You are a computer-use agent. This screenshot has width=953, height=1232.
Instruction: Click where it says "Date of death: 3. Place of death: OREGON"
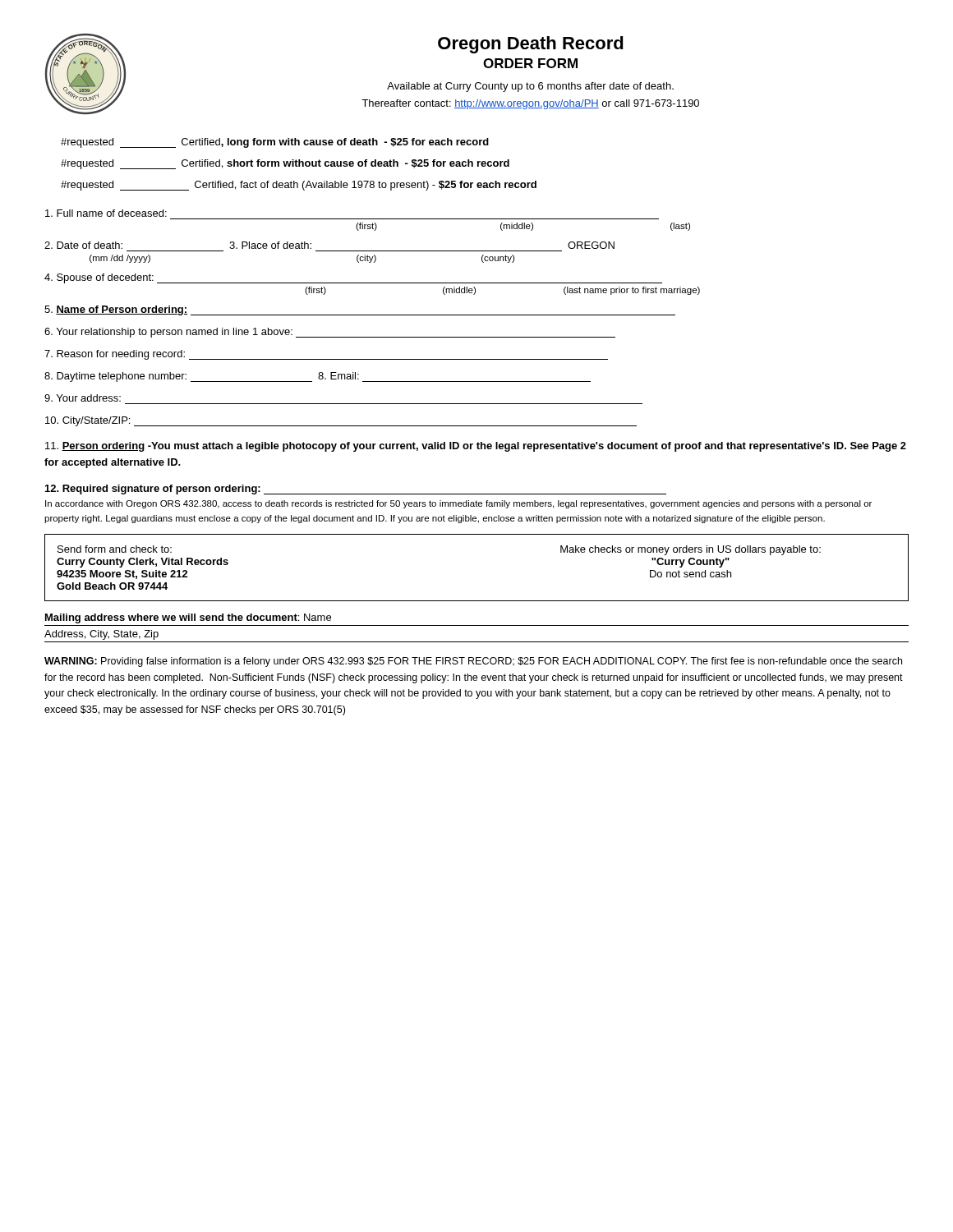(330, 245)
